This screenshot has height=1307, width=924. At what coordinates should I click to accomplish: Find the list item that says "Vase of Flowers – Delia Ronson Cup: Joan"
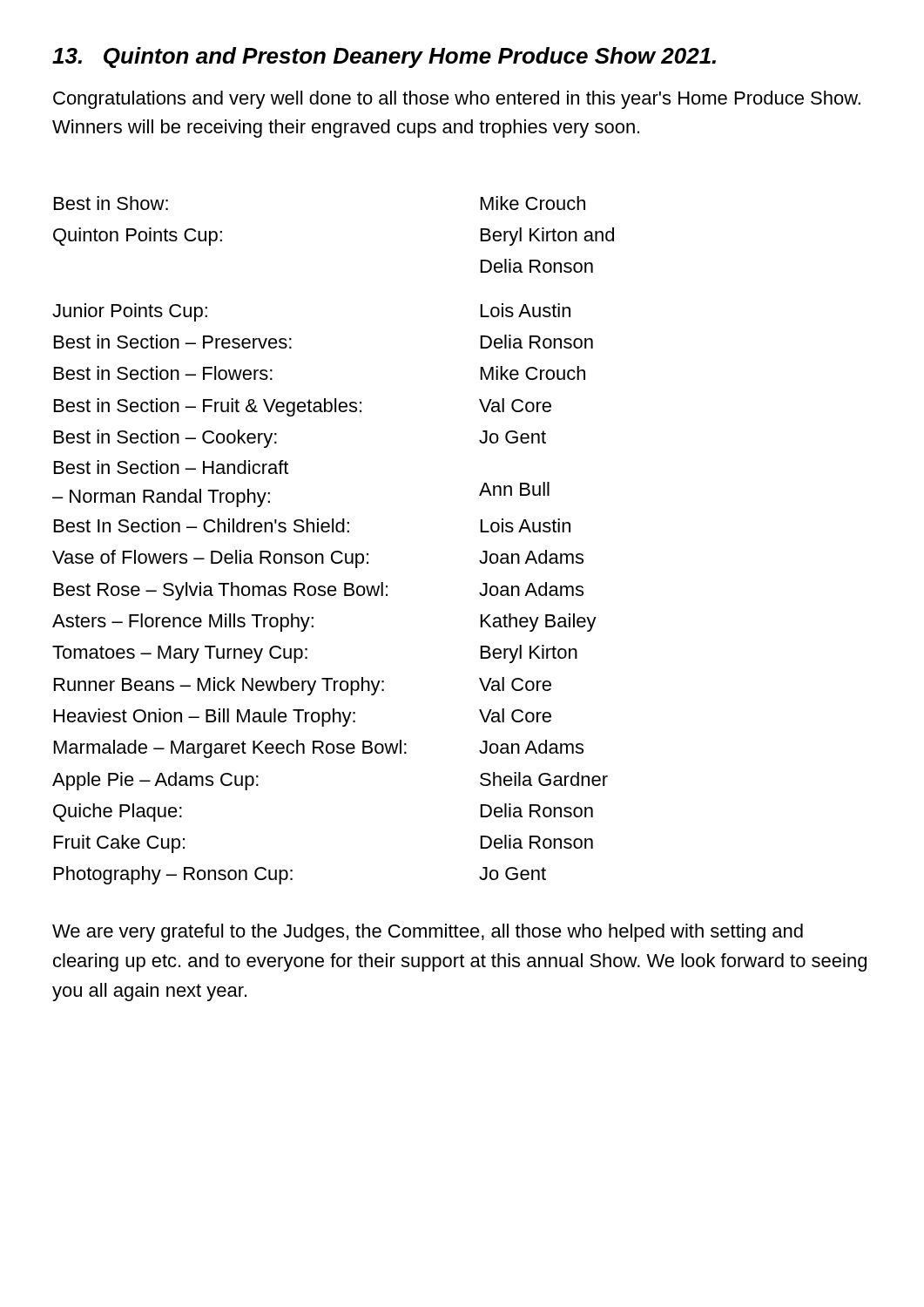[318, 559]
